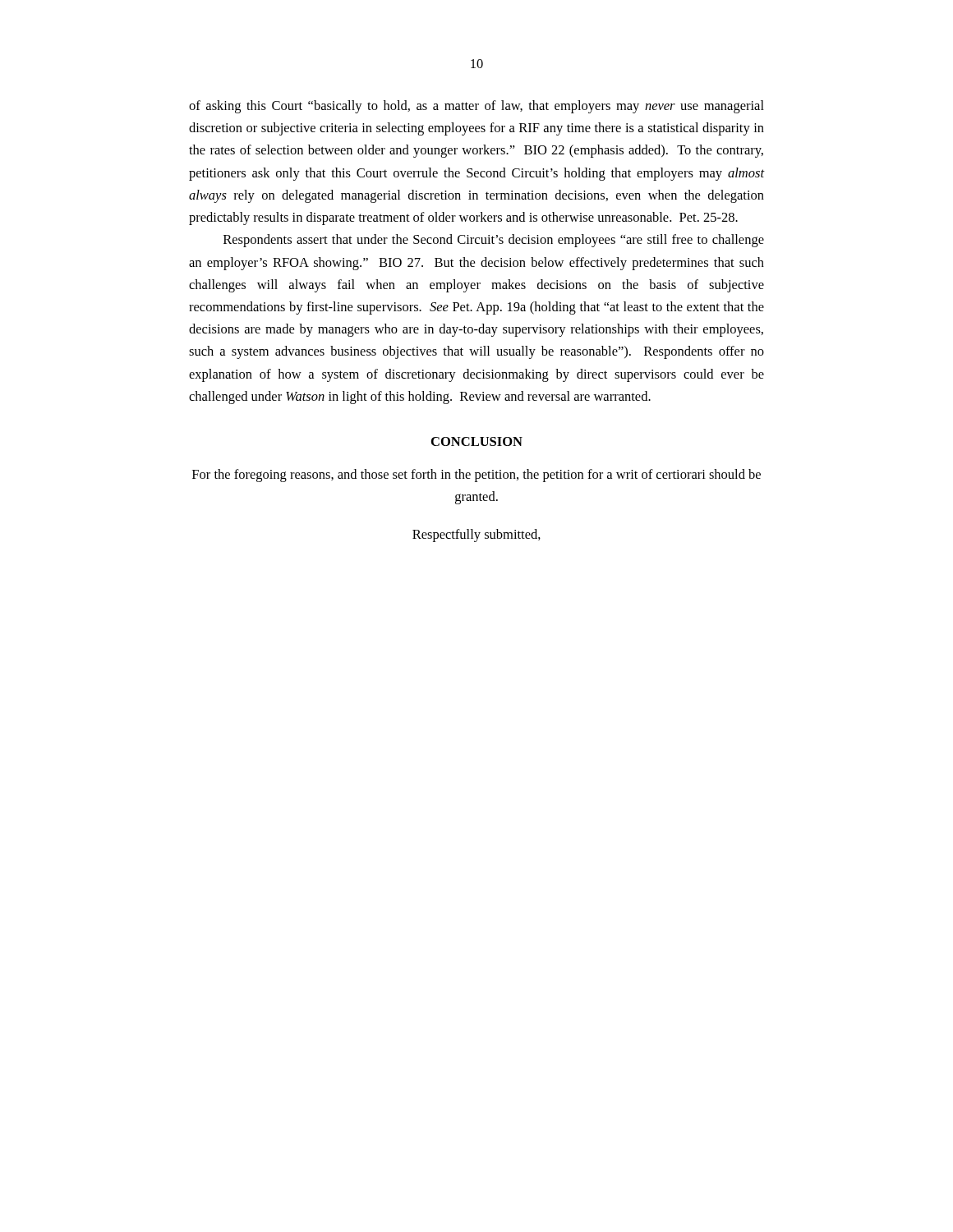Find the block starting "of asking this Court “basically to hold, as"
The width and height of the screenshot is (953, 1232).
pyautogui.click(x=476, y=162)
